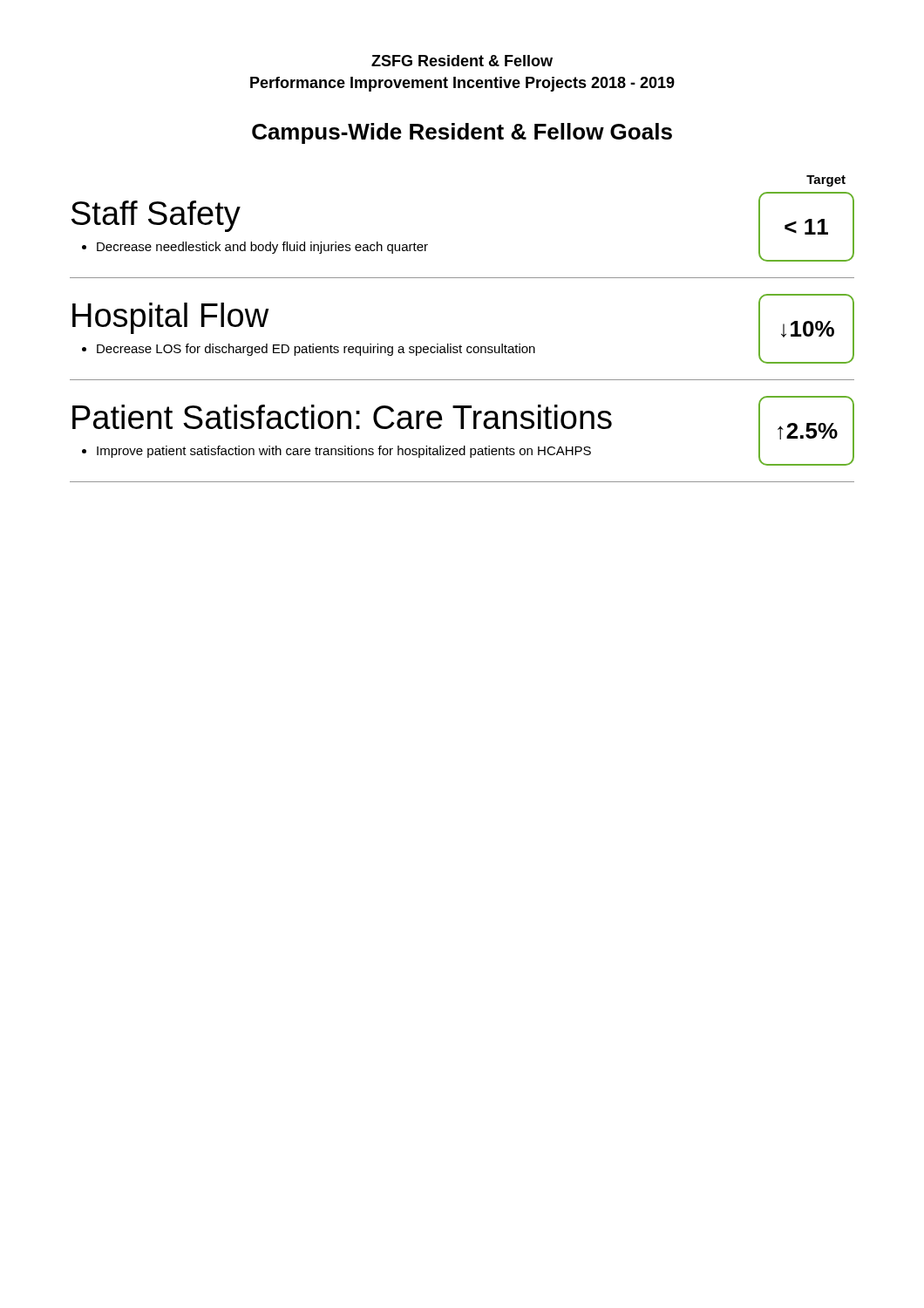Find "Staff Safety" on this page
The height and width of the screenshot is (1308, 924).
coord(155,214)
